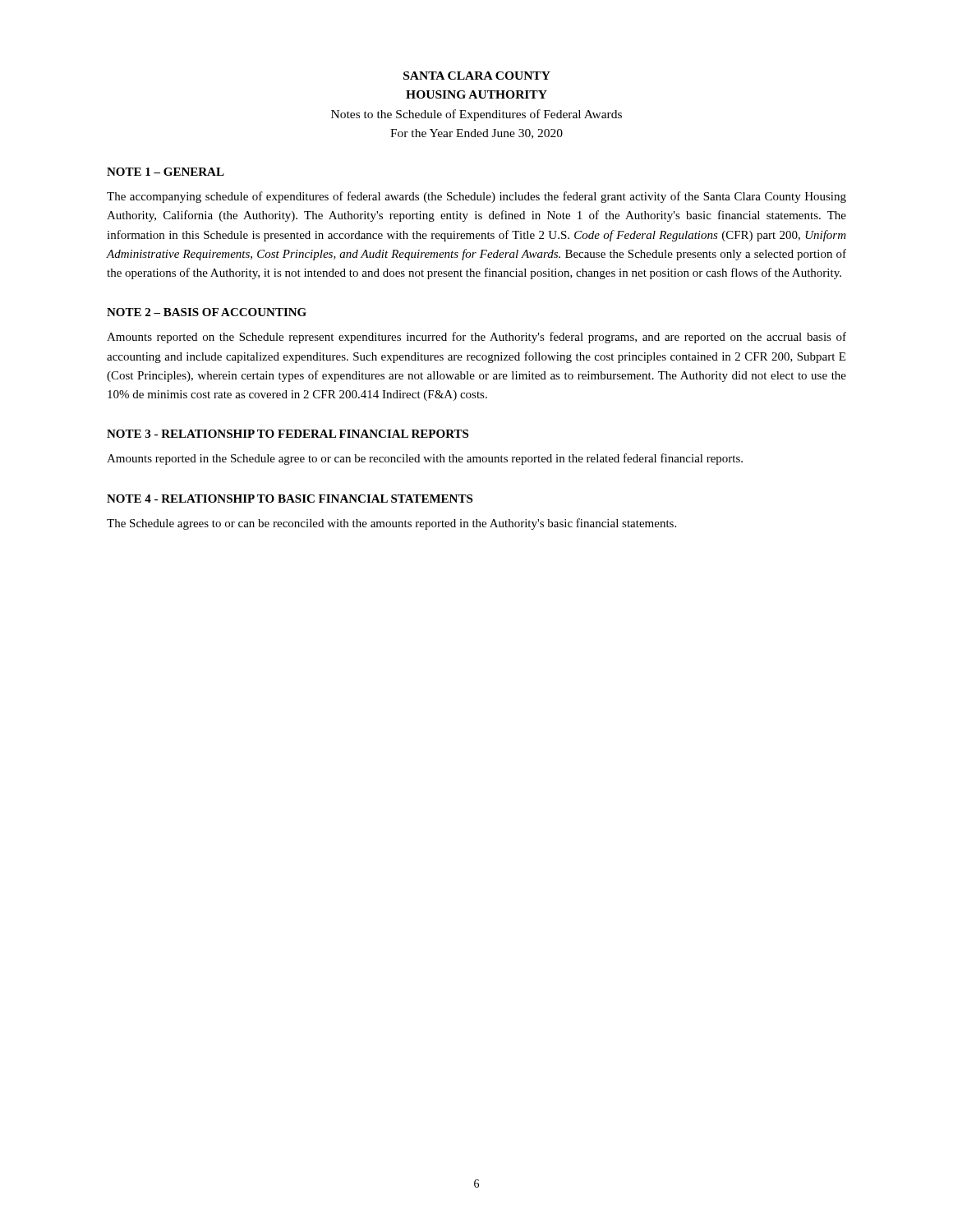953x1232 pixels.
Task: Select the region starting "Amounts reported in the Schedule"
Action: (x=425, y=458)
